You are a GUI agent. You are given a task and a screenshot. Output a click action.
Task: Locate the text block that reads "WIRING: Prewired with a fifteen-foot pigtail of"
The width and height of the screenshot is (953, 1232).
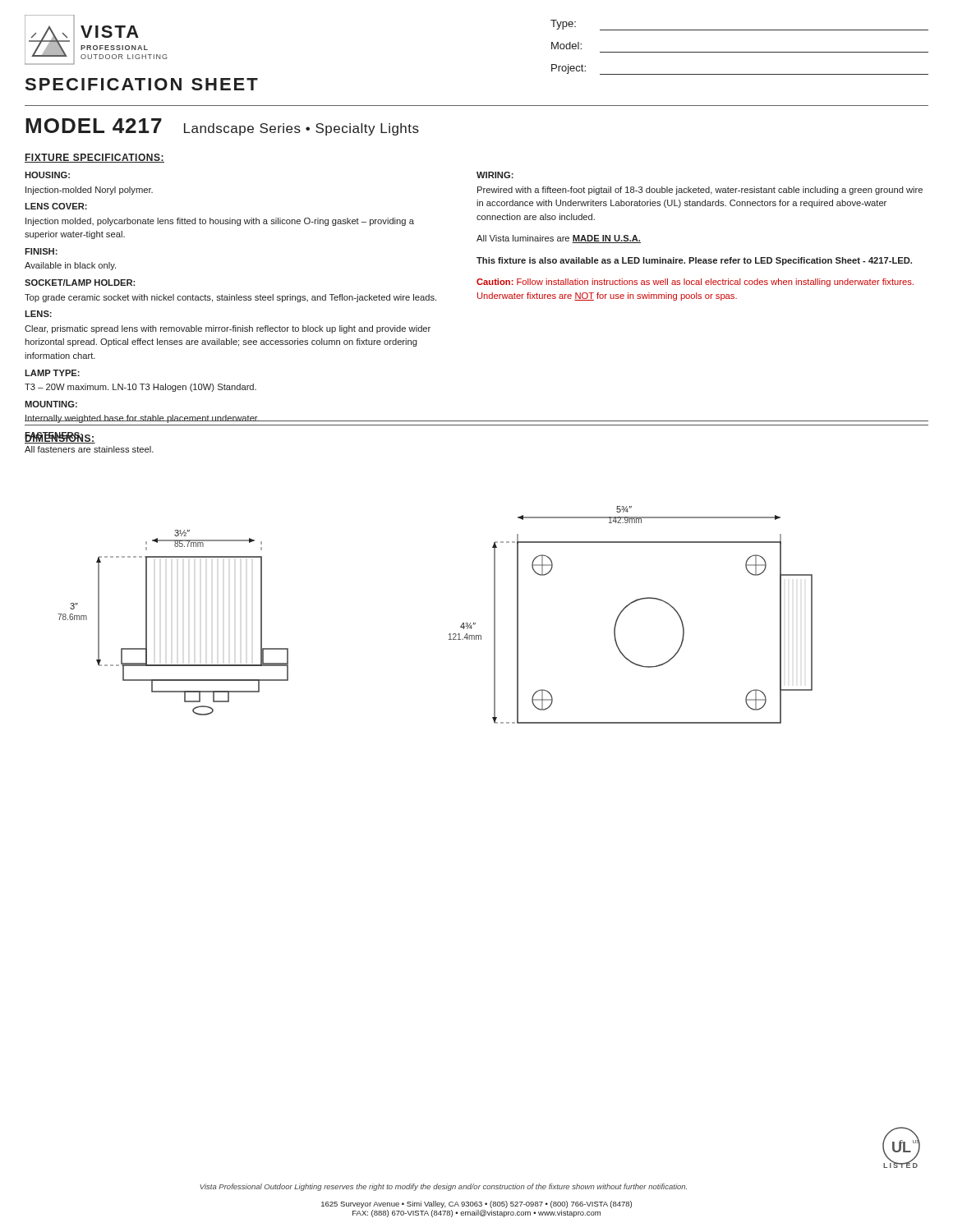pos(495,175)
